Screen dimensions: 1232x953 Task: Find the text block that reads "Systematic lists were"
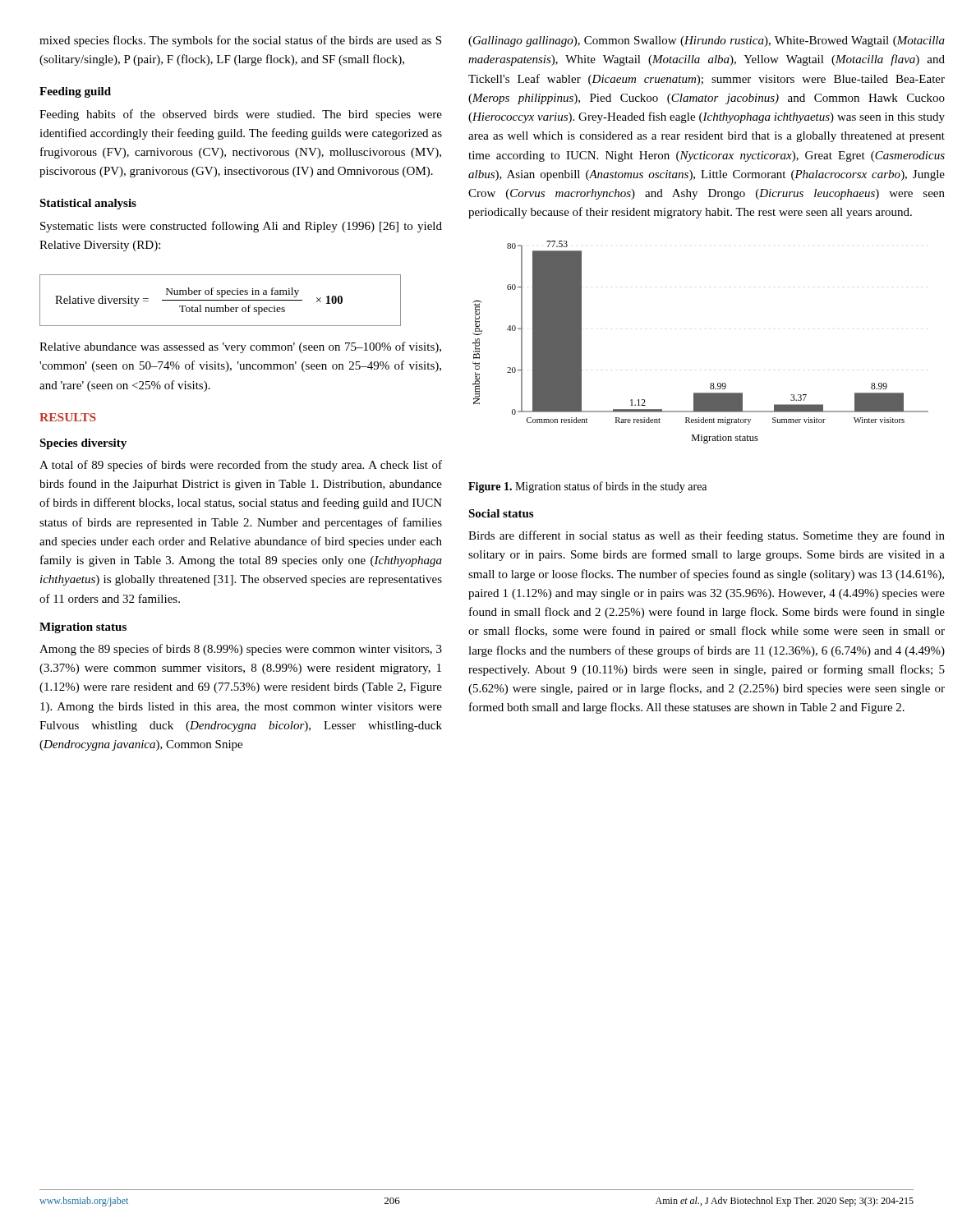[241, 236]
